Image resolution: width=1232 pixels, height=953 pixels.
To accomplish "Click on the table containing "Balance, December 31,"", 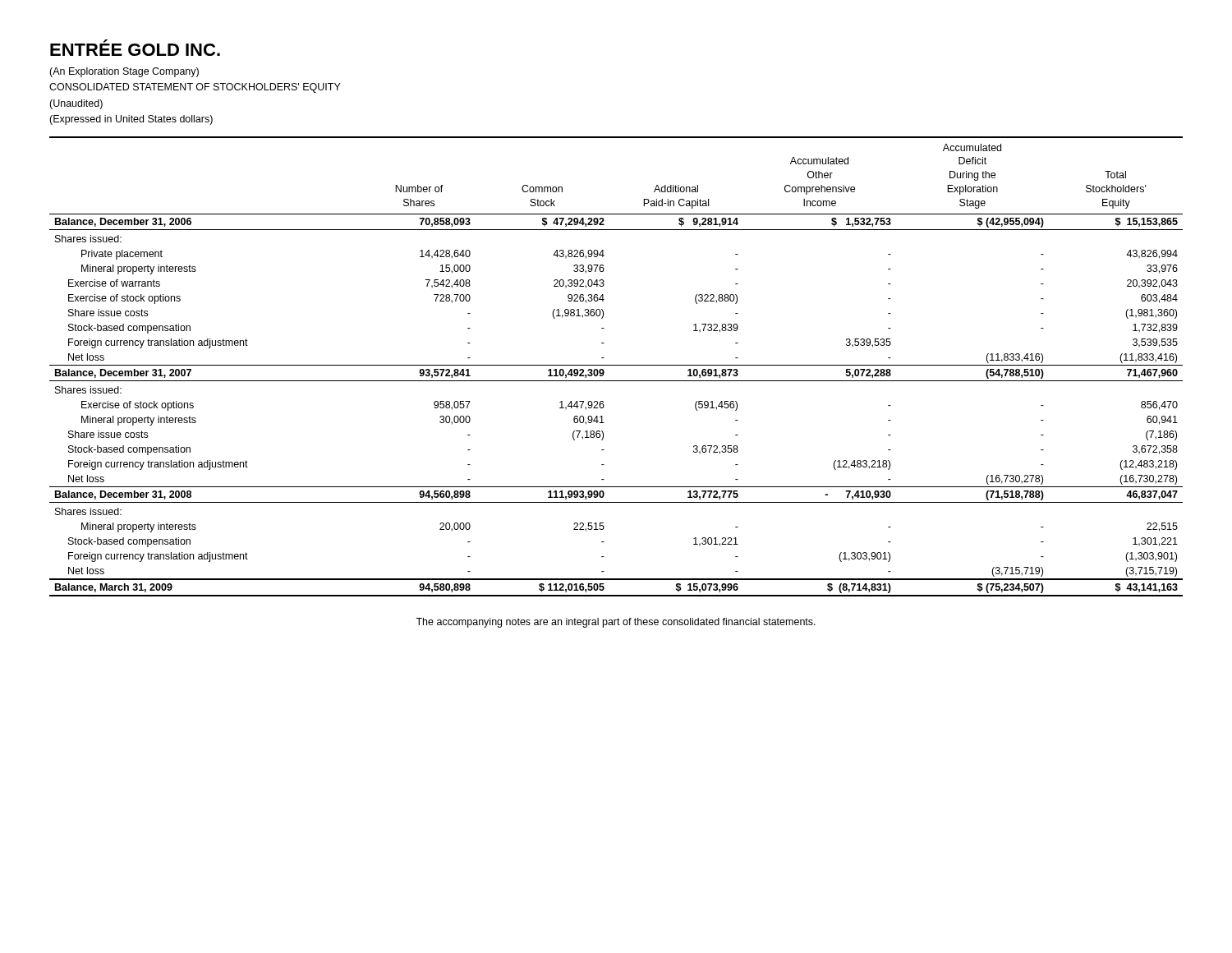I will (x=616, y=367).
